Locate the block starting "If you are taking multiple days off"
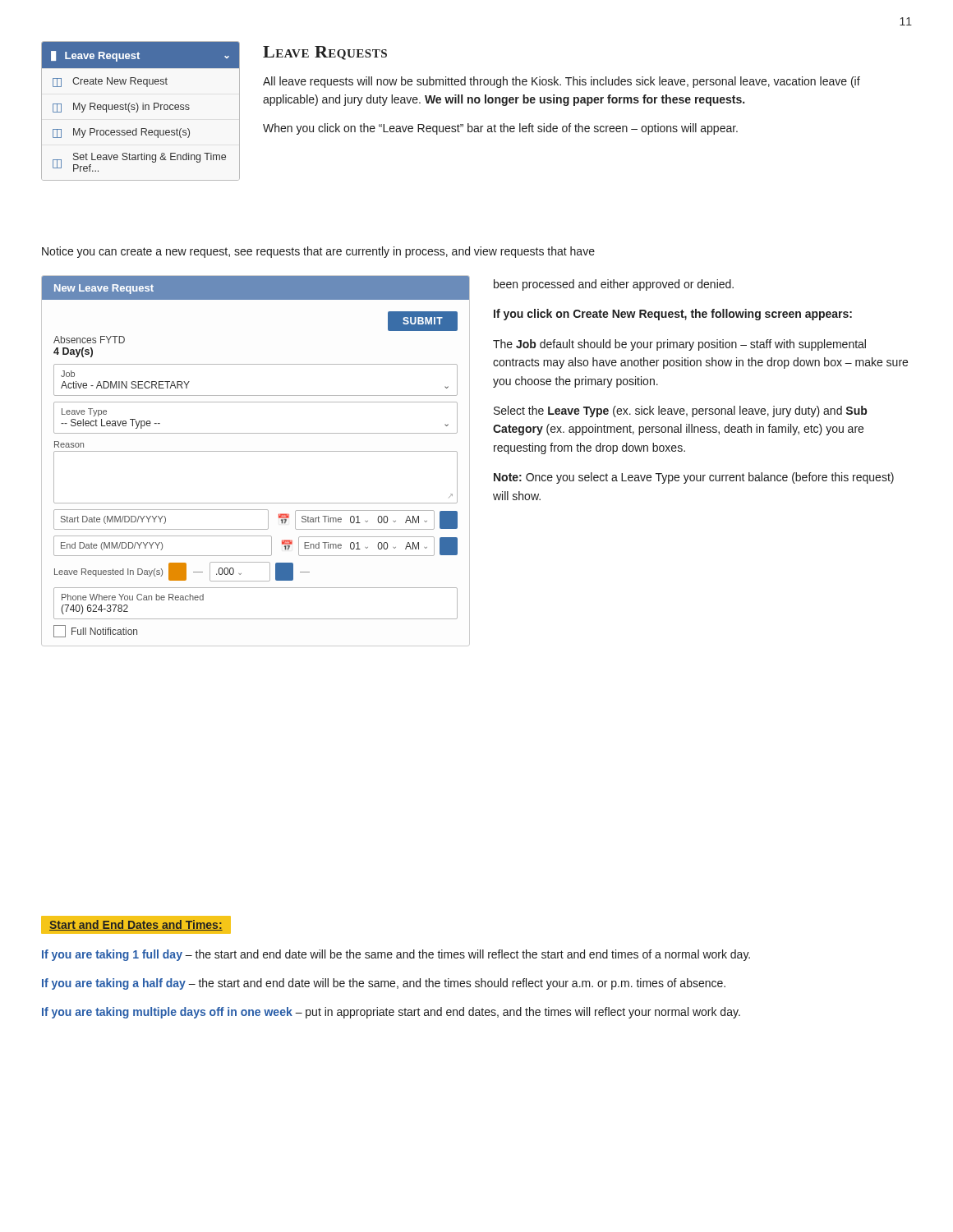Image resolution: width=953 pixels, height=1232 pixels. click(391, 1012)
